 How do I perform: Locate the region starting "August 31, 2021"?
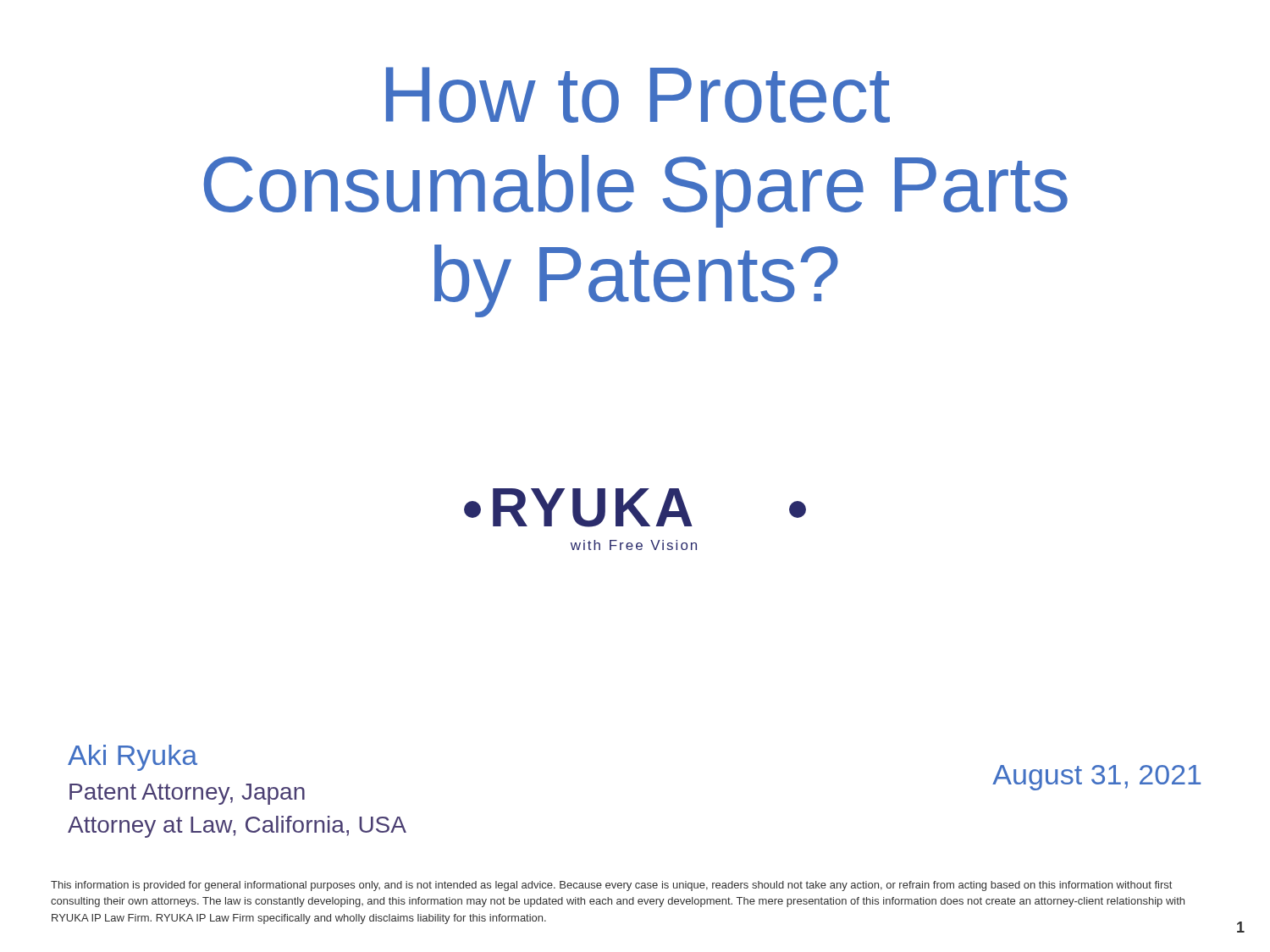1097,774
